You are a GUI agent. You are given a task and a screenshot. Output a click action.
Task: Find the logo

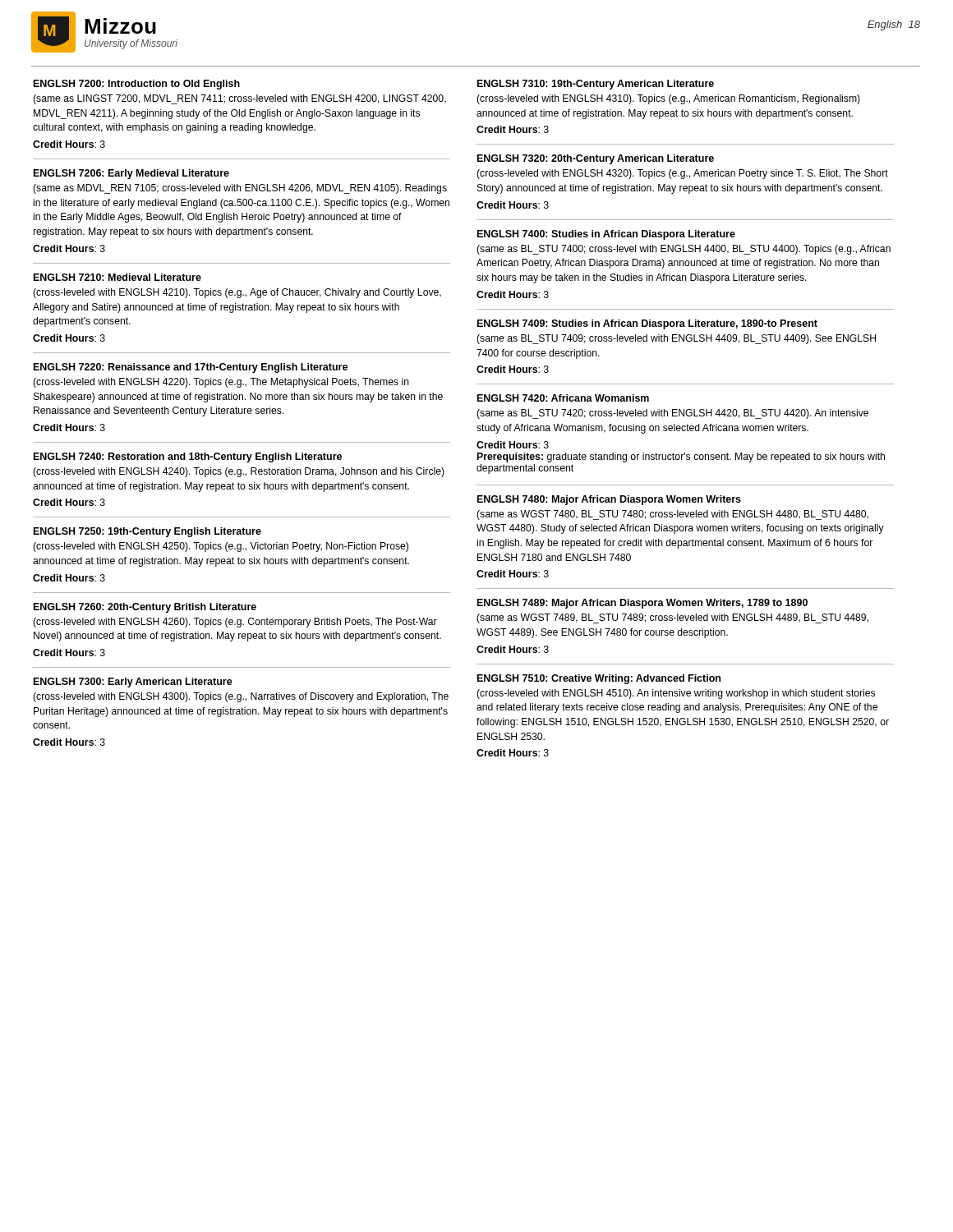(x=104, y=32)
